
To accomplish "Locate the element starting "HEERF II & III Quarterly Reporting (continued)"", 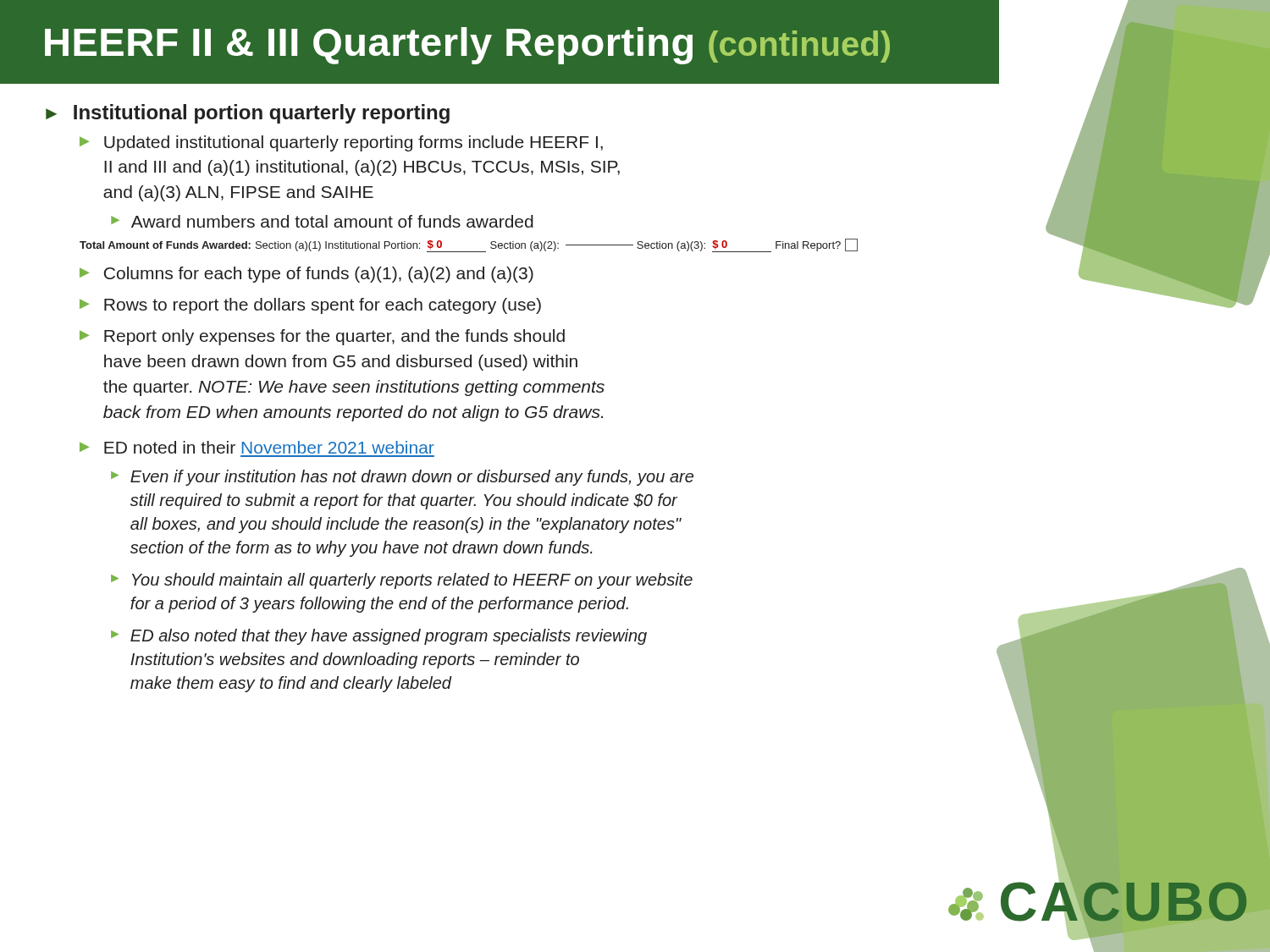I will [x=467, y=42].
